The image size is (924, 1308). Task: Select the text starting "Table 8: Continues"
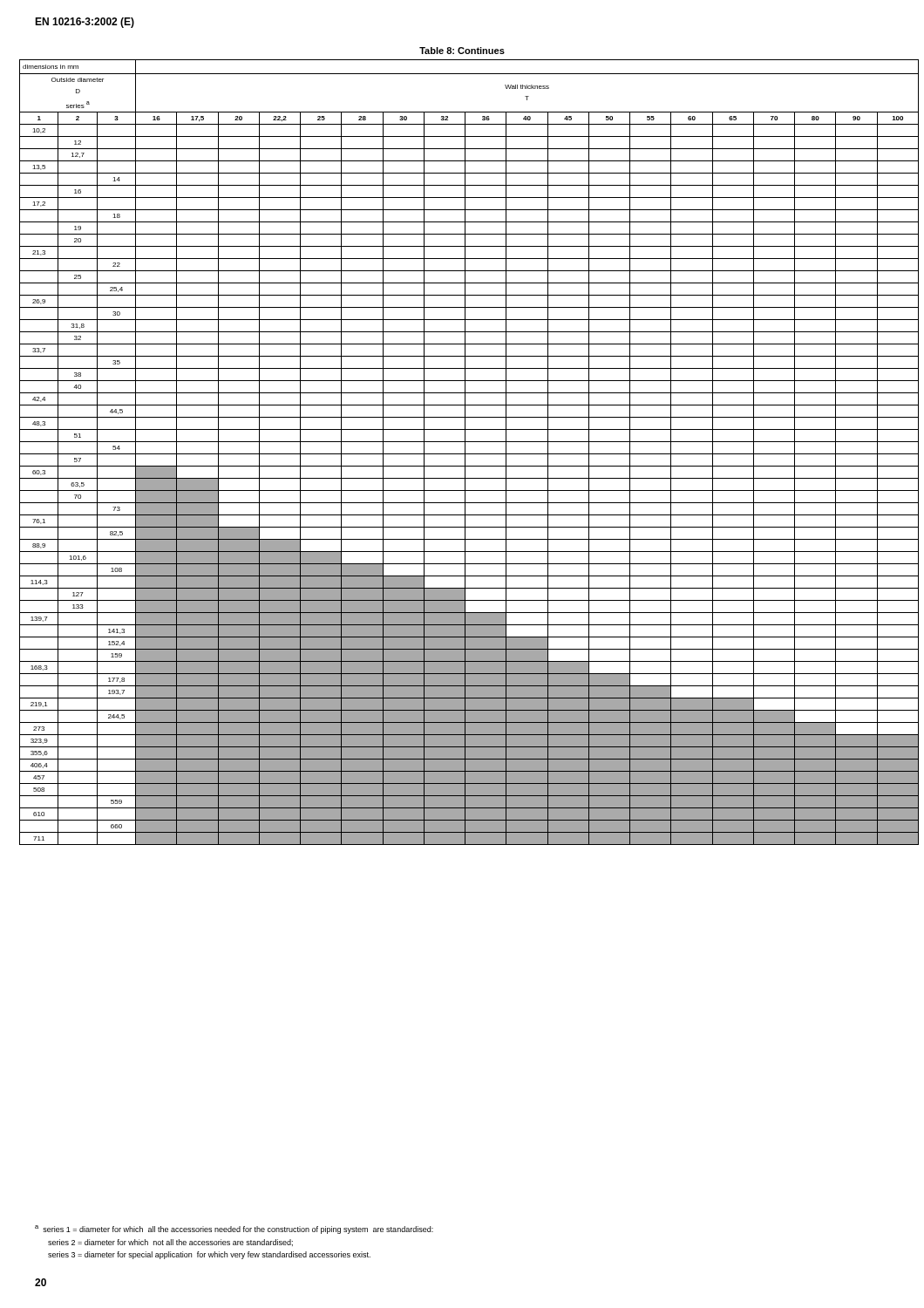tap(462, 51)
